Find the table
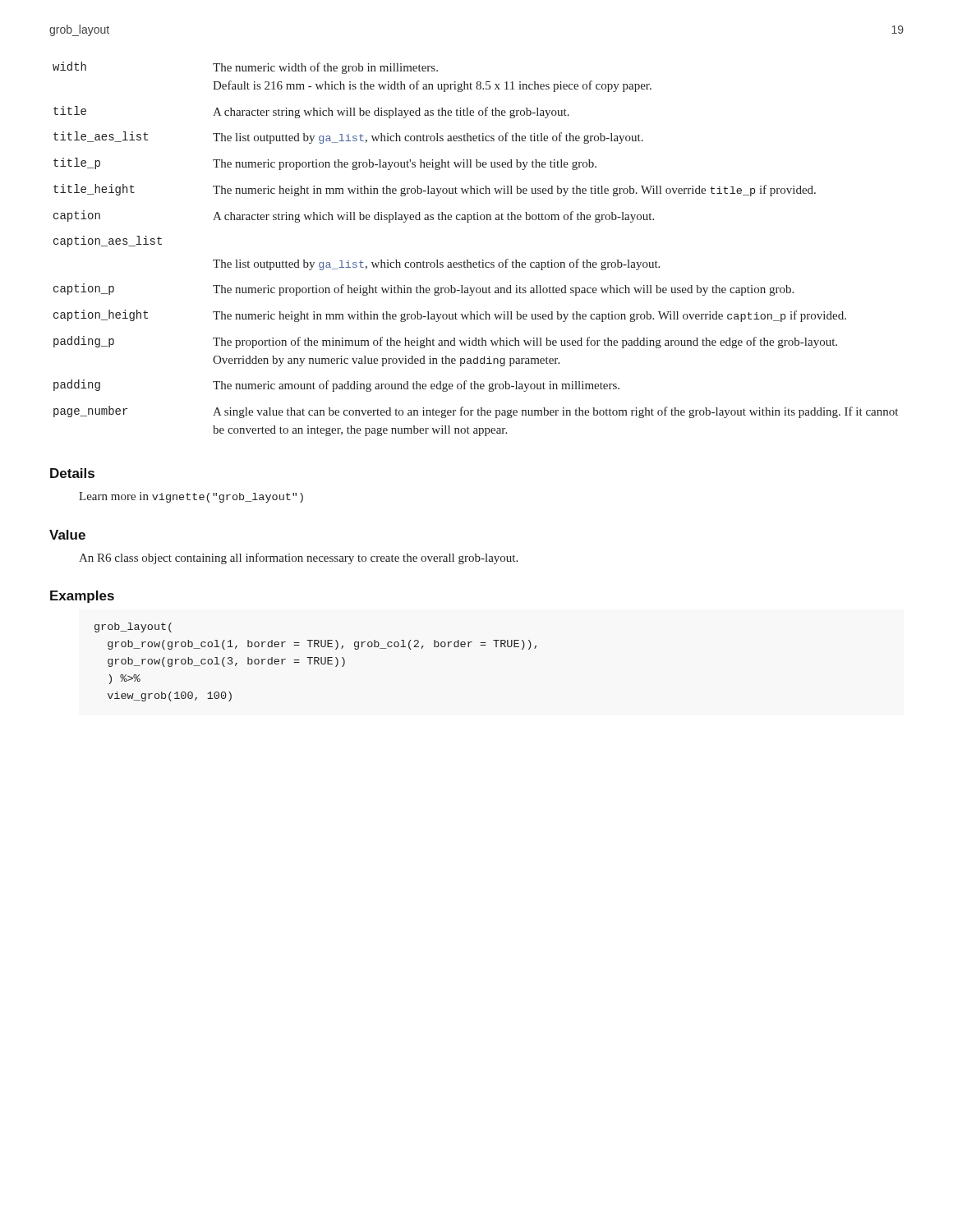Image resolution: width=953 pixels, height=1232 pixels. pos(476,250)
